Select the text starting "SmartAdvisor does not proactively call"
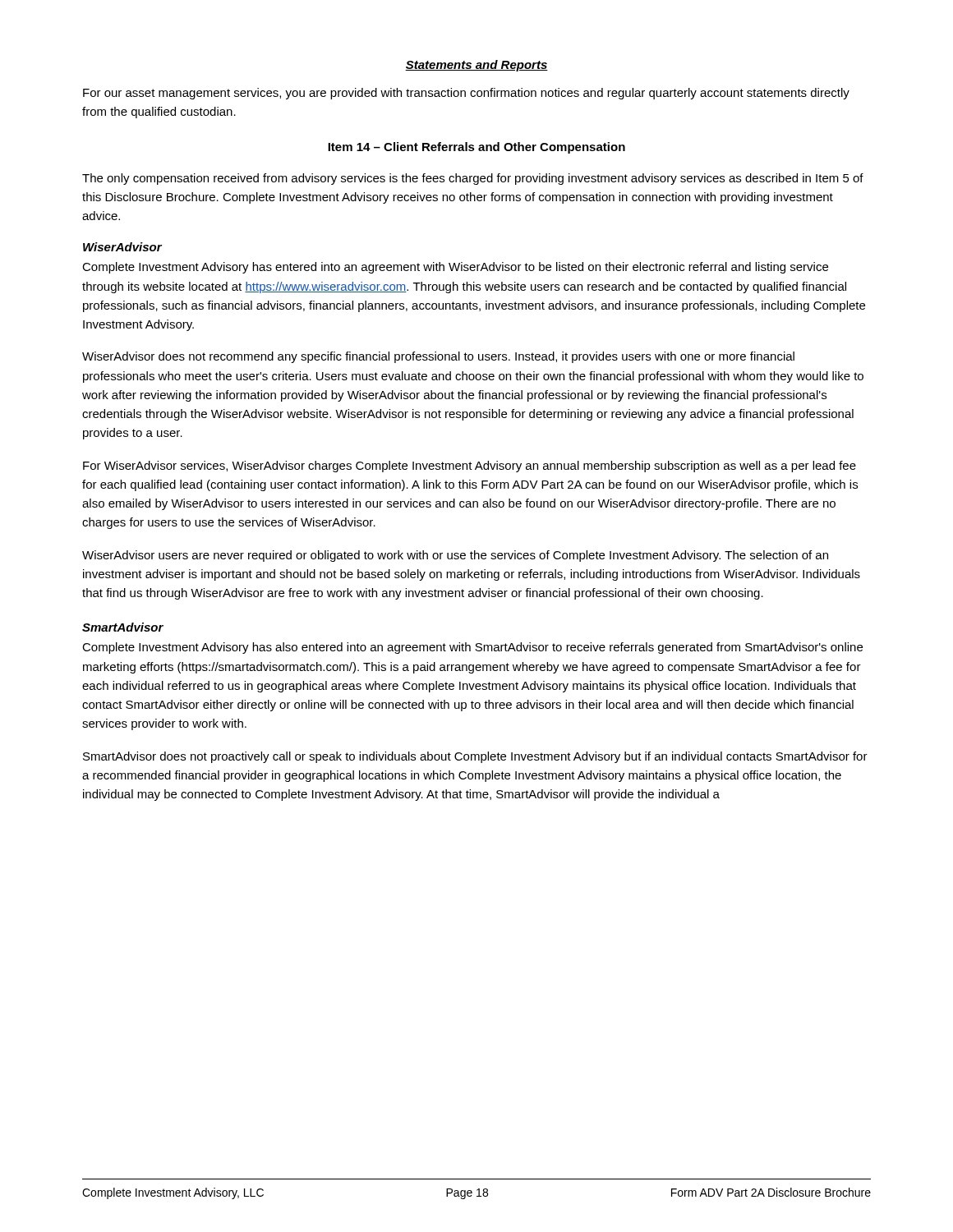This screenshot has width=953, height=1232. (475, 775)
